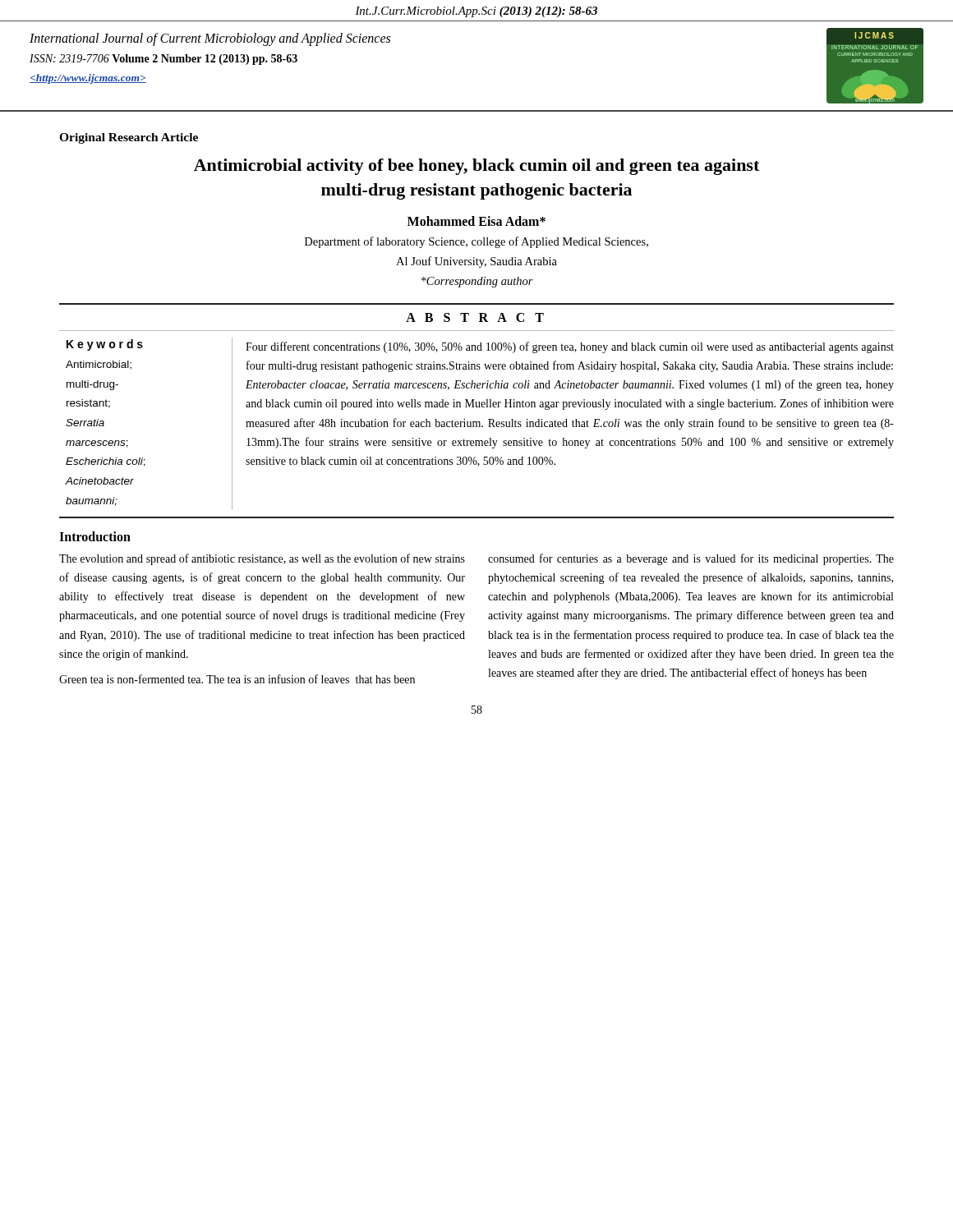
Task: Where is the passage that starts "Antimicrobial; multi-drug- resistant; Serratia"?
Action: (106, 432)
